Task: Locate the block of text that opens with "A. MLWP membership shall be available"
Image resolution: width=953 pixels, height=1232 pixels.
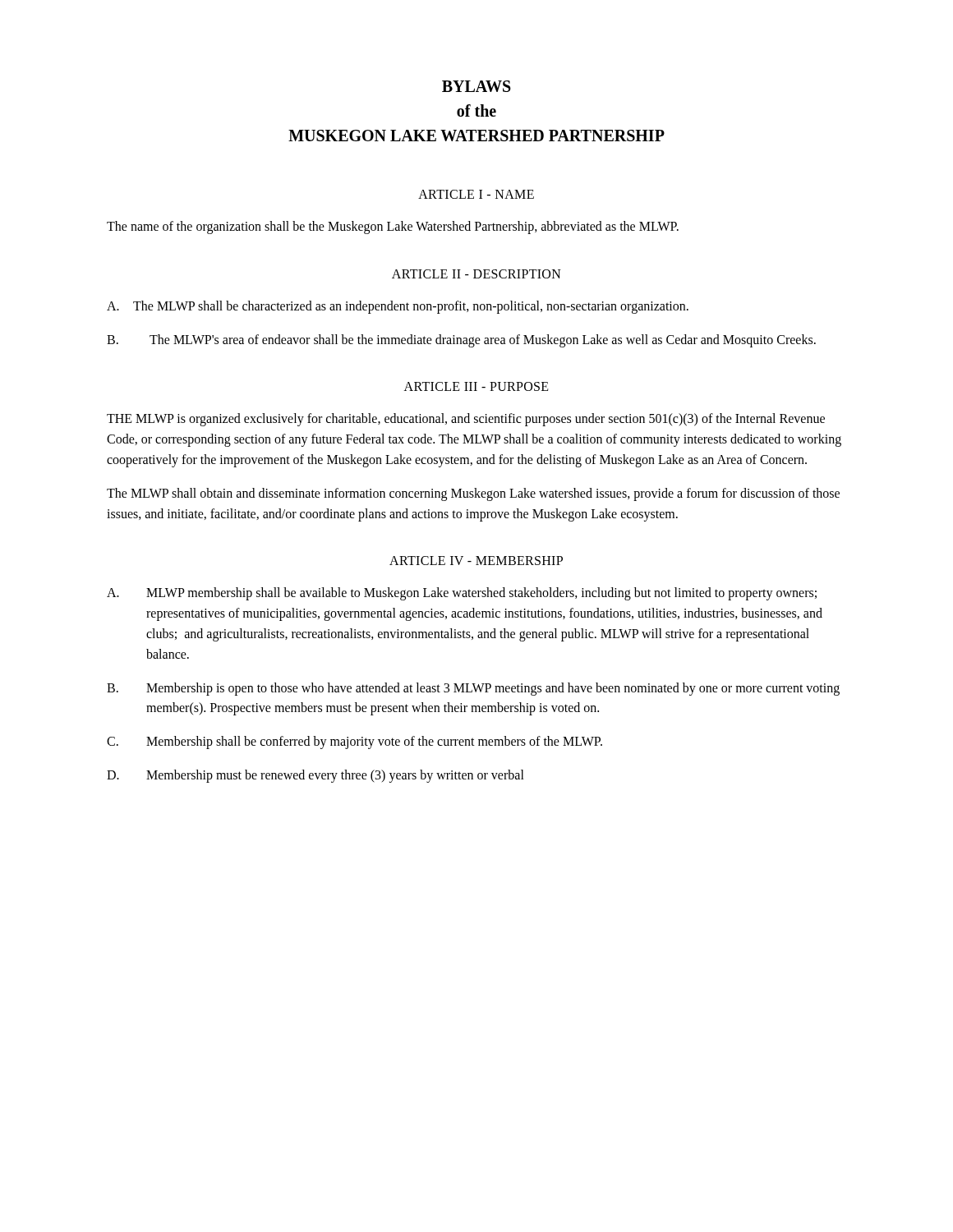Action: pos(476,624)
